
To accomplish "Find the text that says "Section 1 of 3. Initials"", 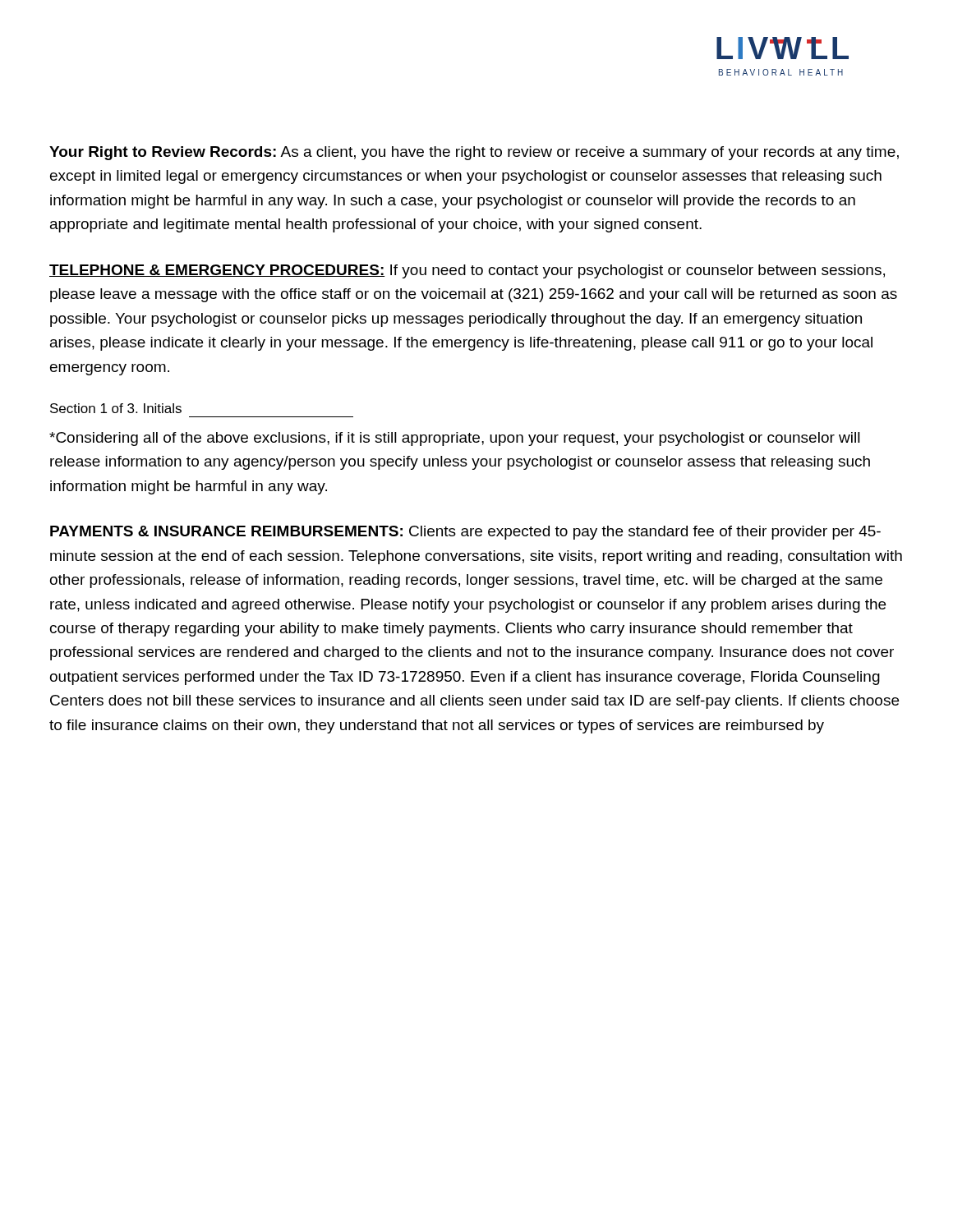I will (x=201, y=409).
